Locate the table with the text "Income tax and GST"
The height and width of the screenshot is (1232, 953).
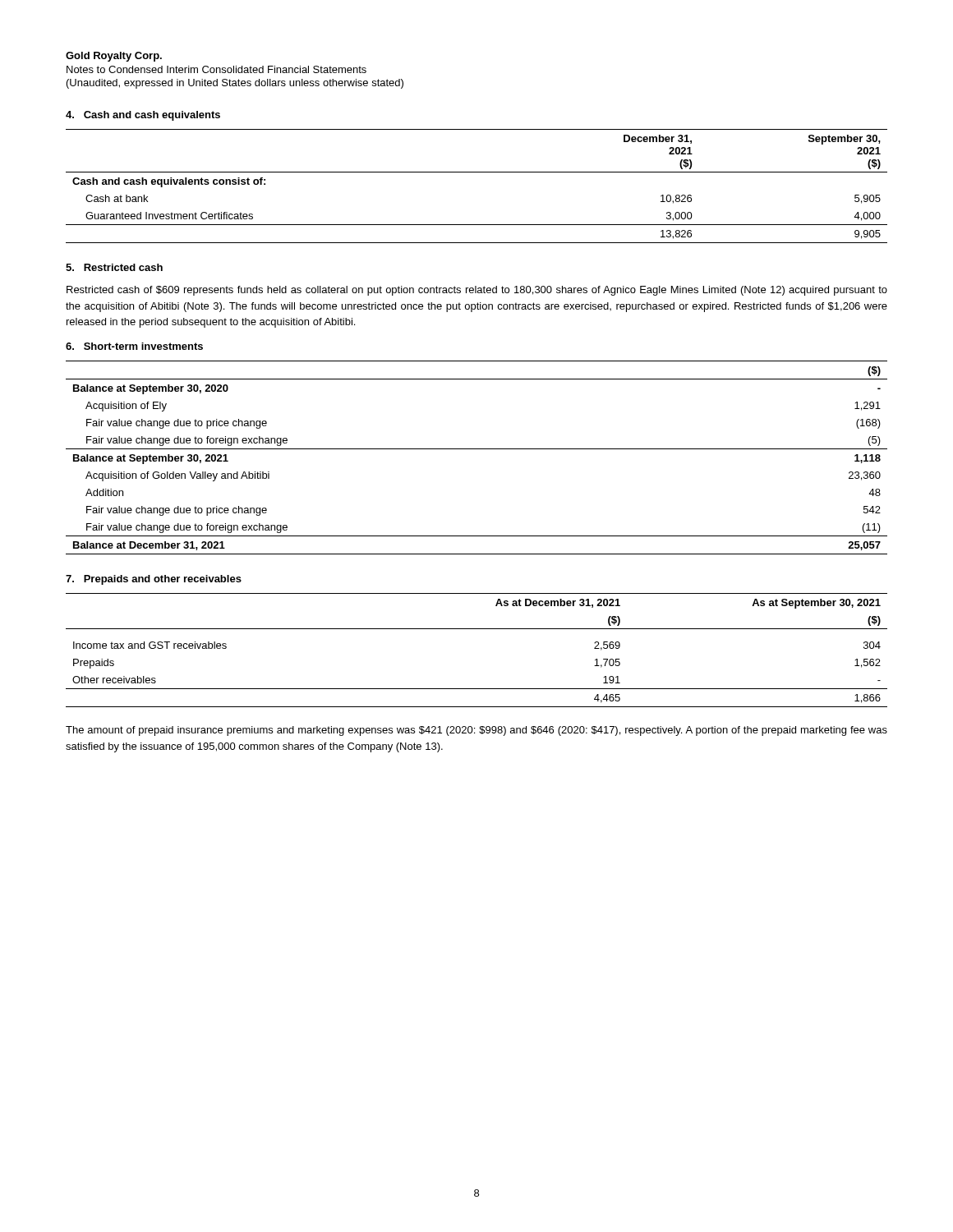(x=476, y=650)
